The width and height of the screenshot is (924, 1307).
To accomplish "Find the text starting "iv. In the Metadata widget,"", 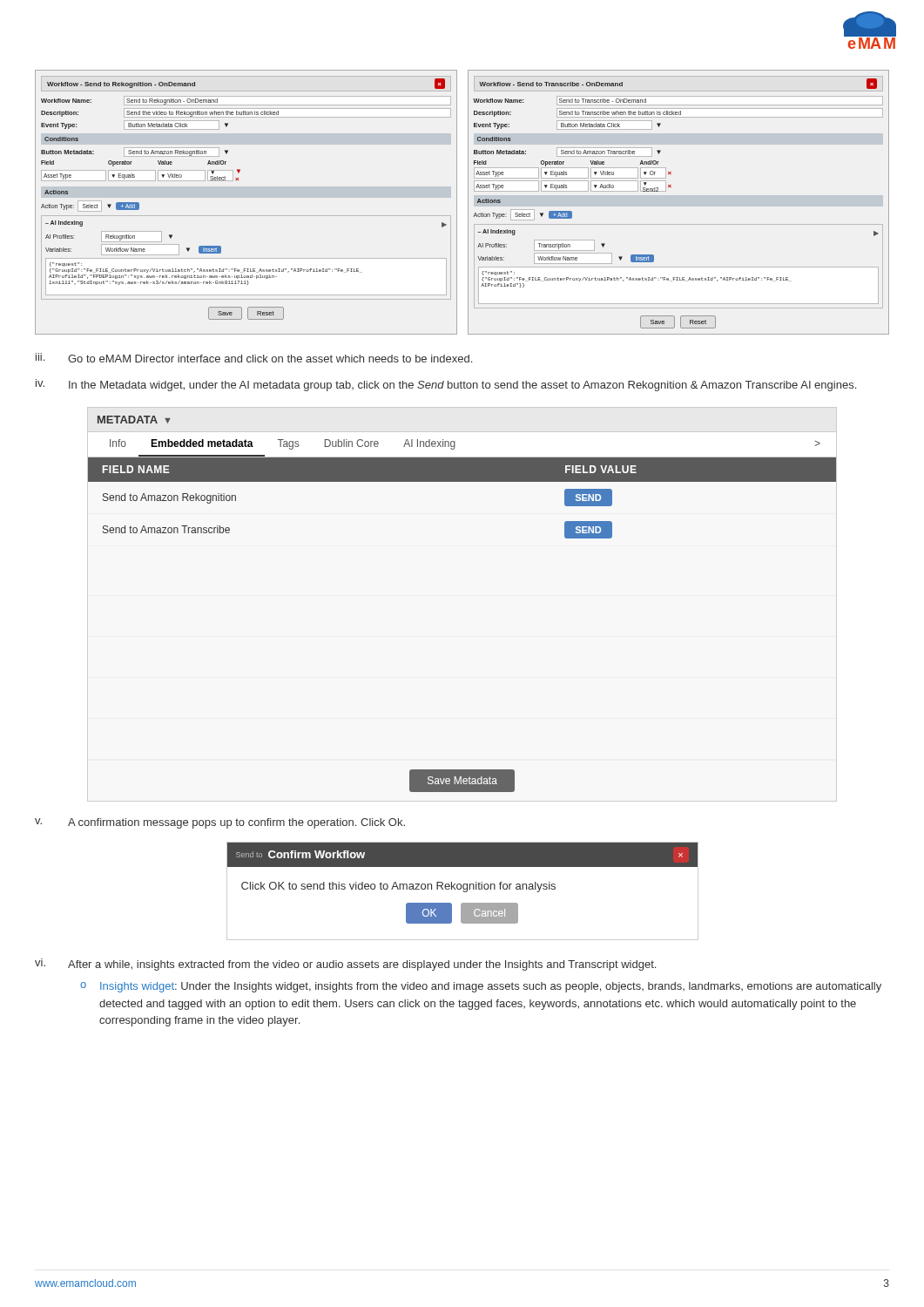I will [x=446, y=385].
